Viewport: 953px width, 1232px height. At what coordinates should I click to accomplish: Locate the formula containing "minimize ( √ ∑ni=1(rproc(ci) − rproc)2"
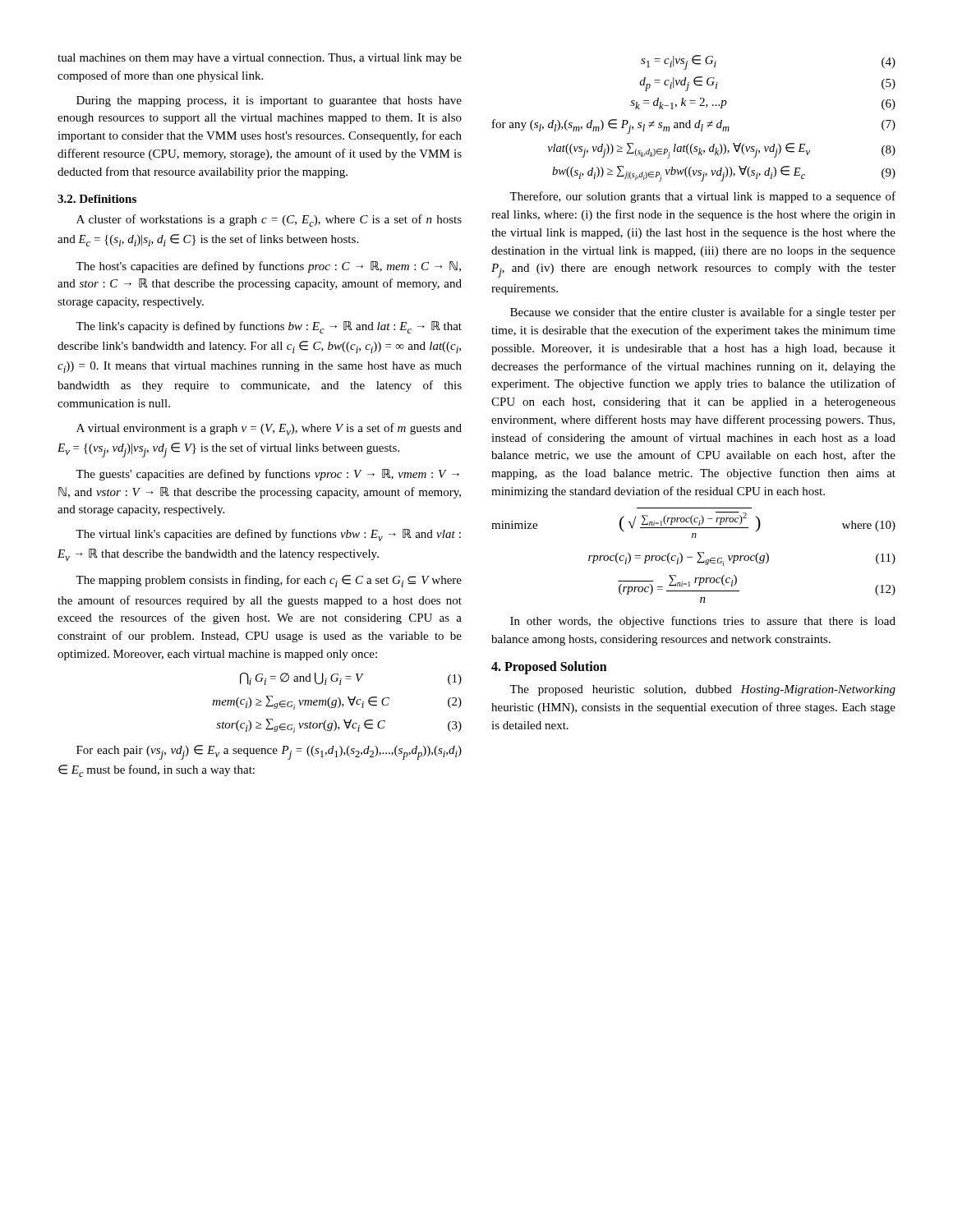coord(693,525)
